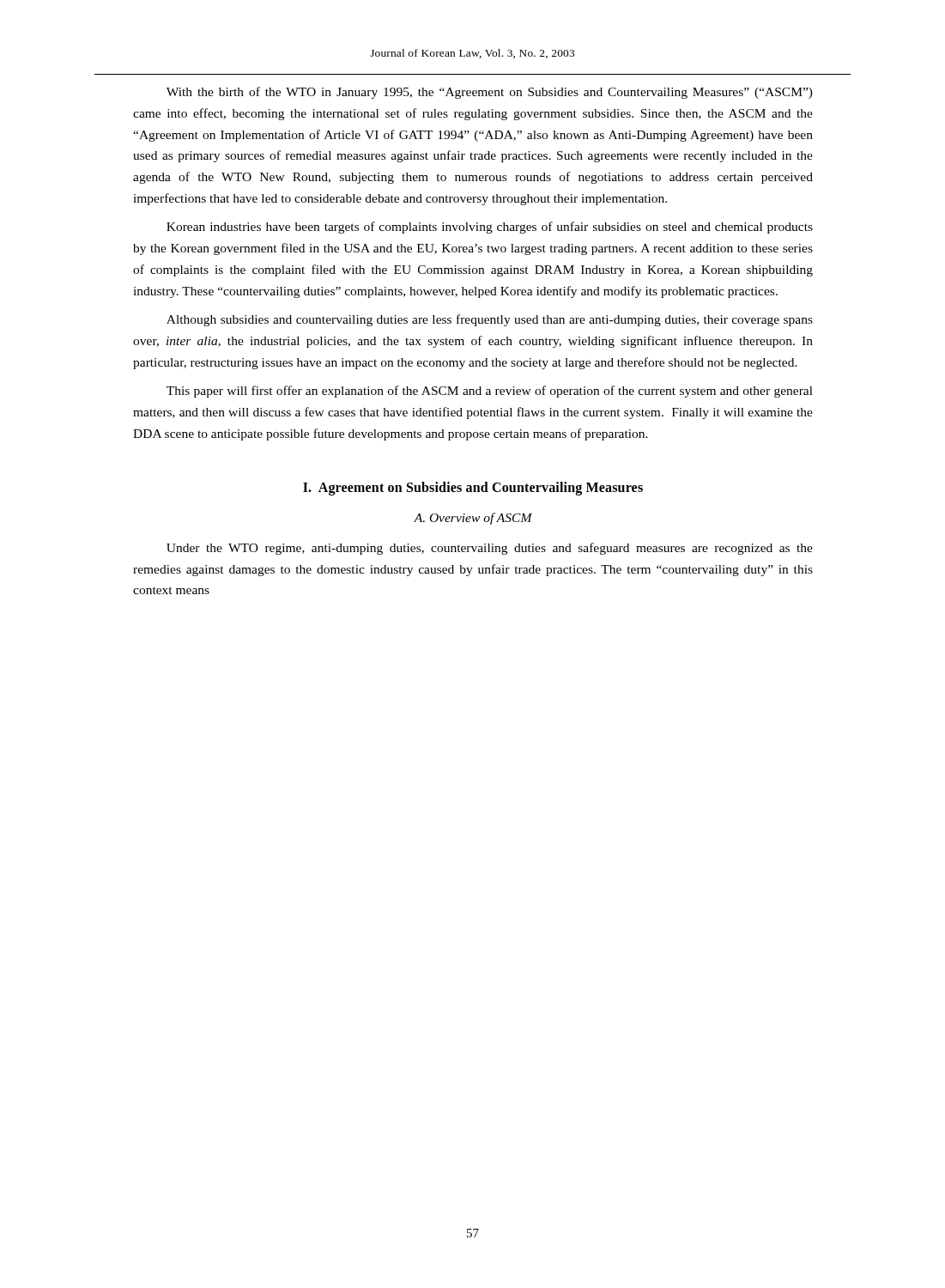Click on the text starting "Although subsidies and countervailing duties are less"
Viewport: 945px width, 1288px height.
473,340
